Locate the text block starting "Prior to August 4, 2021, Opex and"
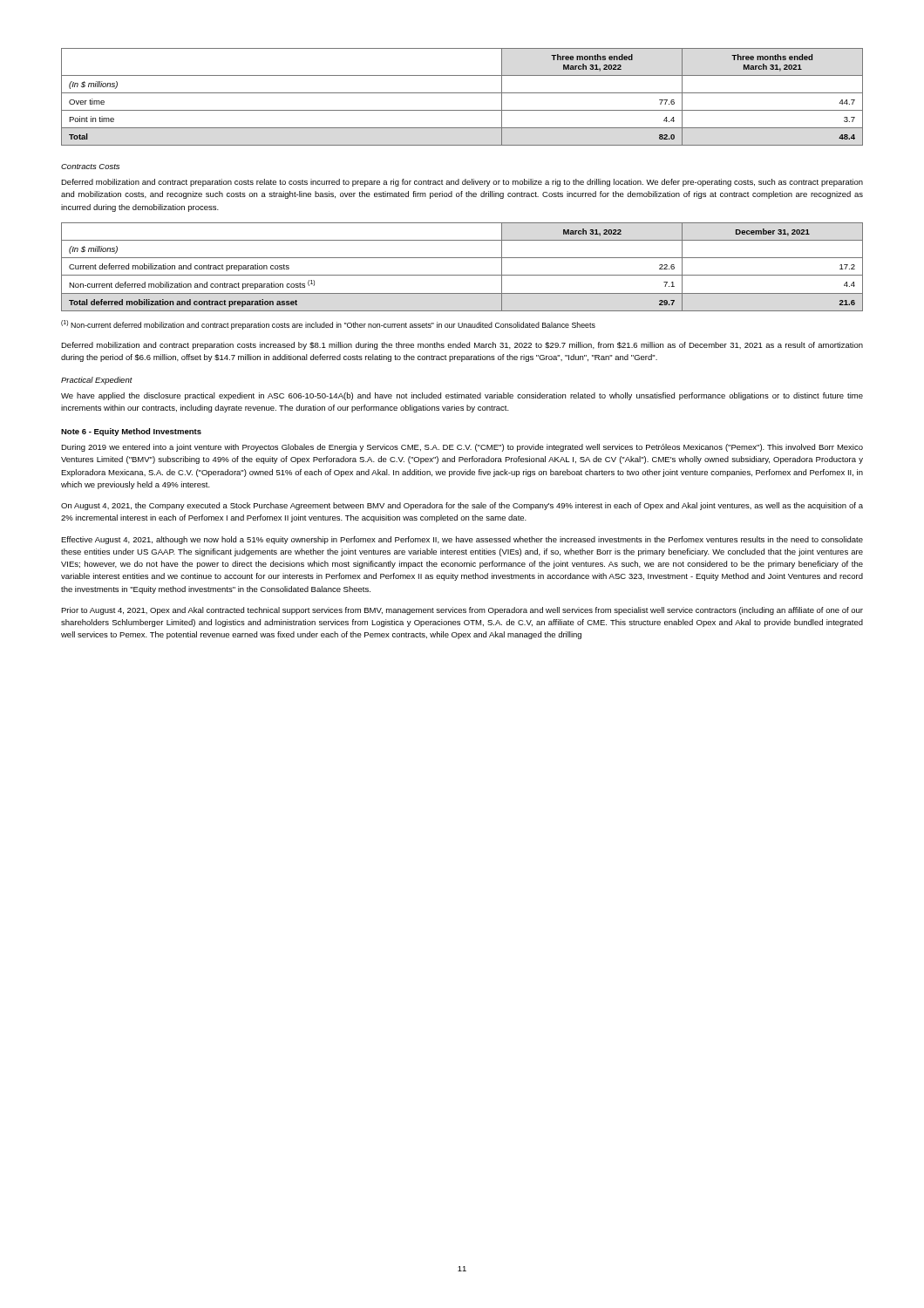This screenshot has height=1308, width=924. click(462, 622)
